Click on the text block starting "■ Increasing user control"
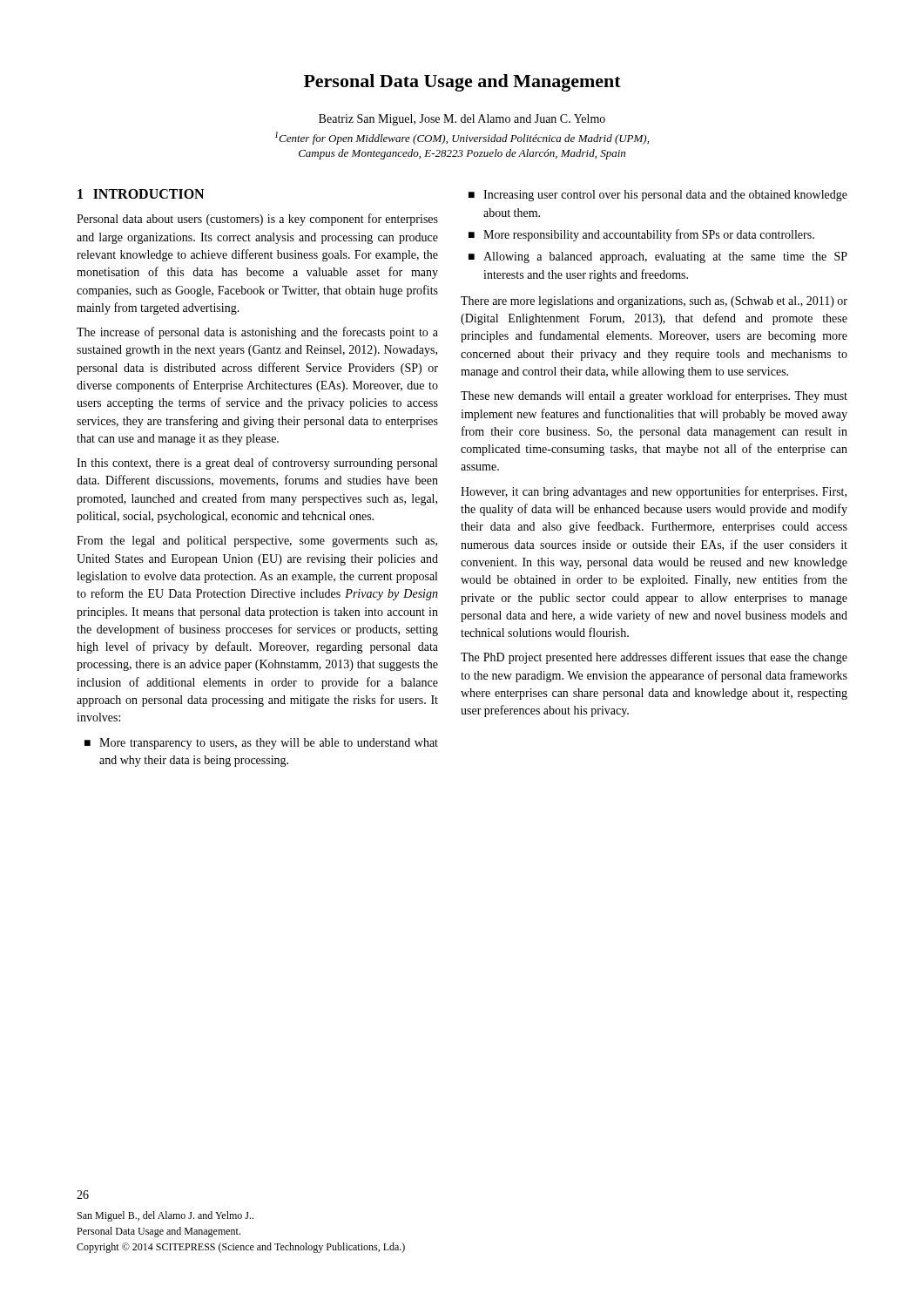This screenshot has height=1307, width=924. (x=658, y=204)
